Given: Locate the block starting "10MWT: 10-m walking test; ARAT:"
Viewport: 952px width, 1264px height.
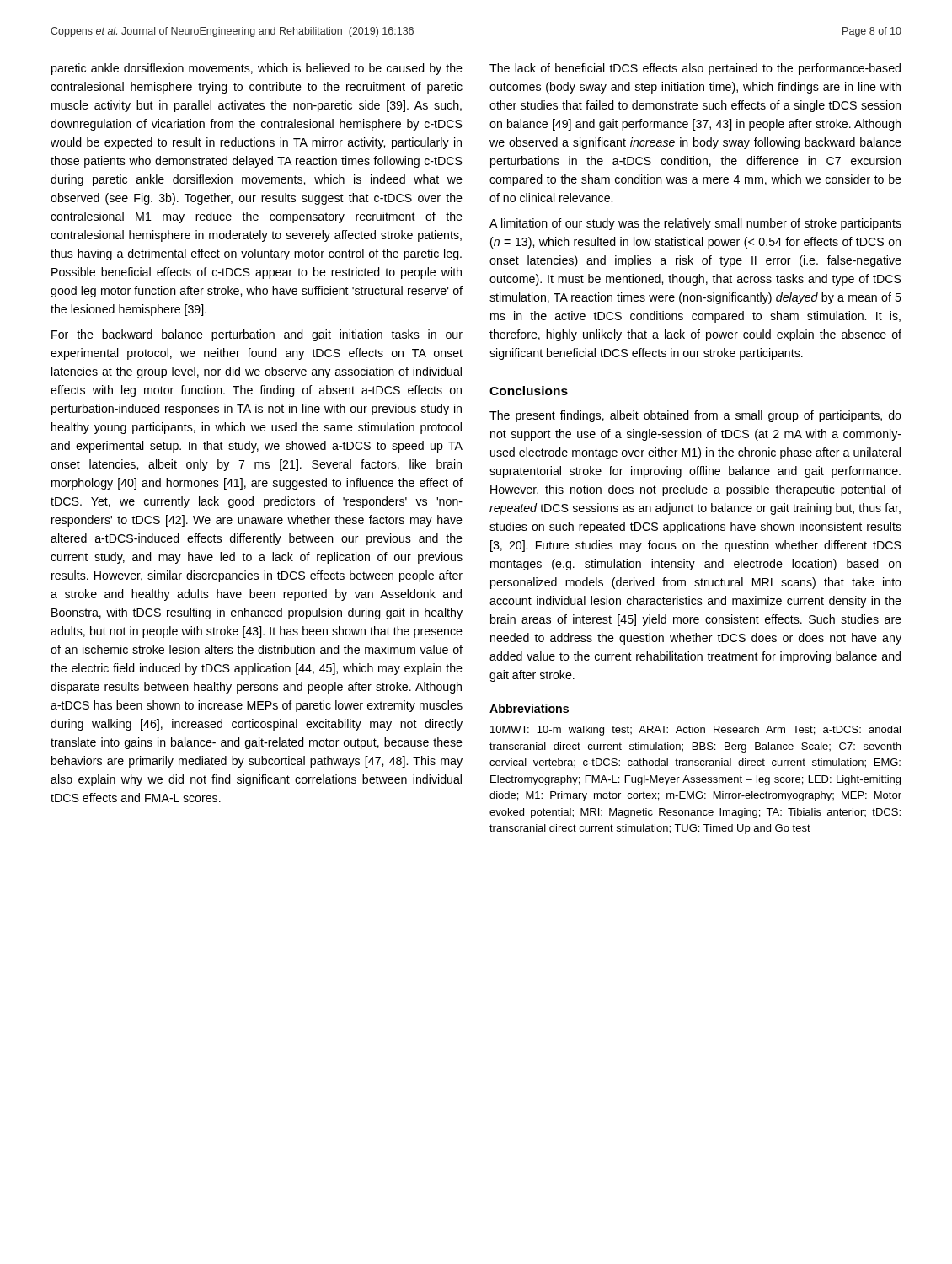Looking at the screenshot, I should pos(695,779).
